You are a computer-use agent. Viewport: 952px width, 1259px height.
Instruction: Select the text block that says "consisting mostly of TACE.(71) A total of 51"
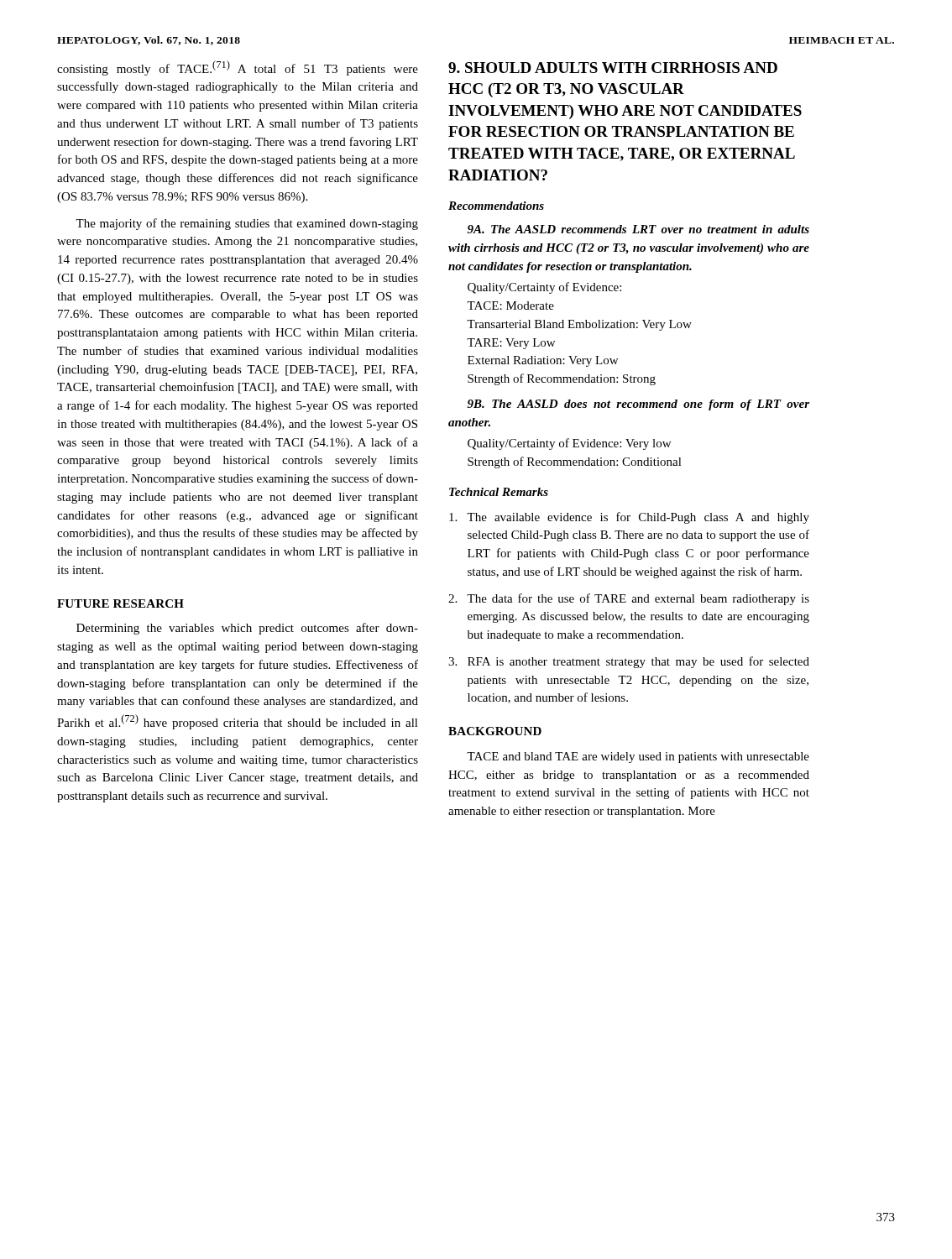238,131
